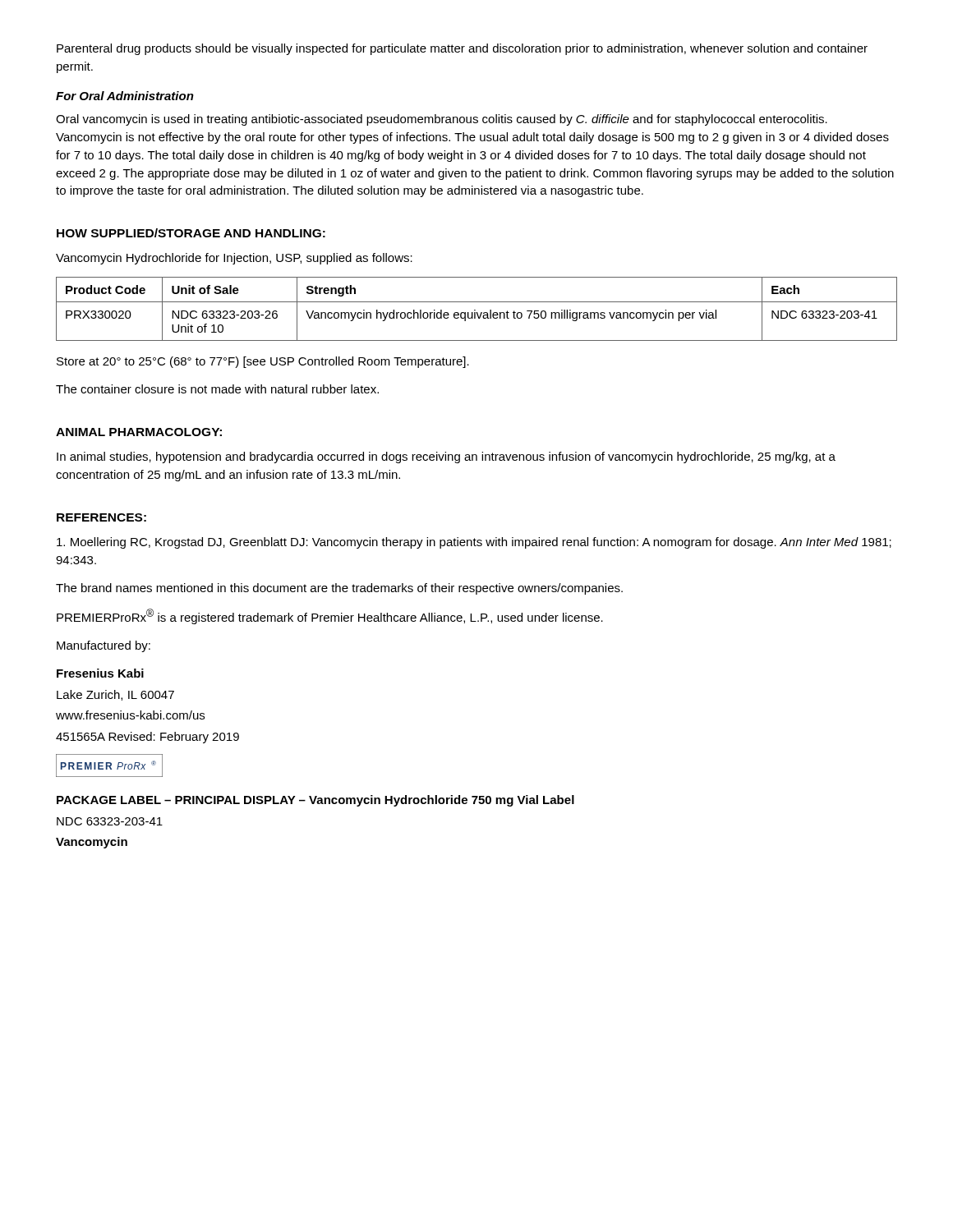The width and height of the screenshot is (953, 1232).
Task: Select the block starting "For Oral Administration"
Action: 125,96
